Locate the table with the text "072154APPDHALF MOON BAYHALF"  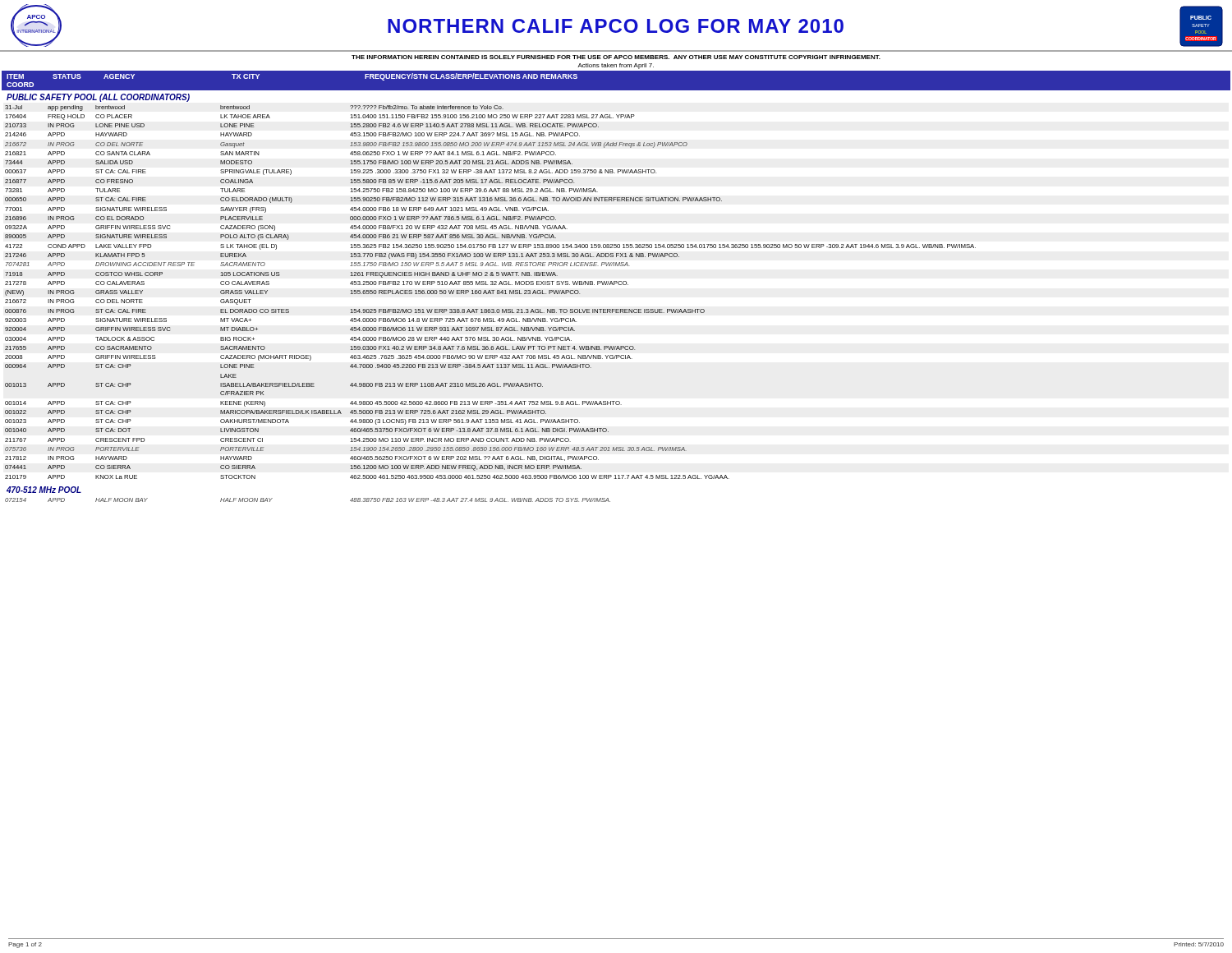[x=616, y=500]
